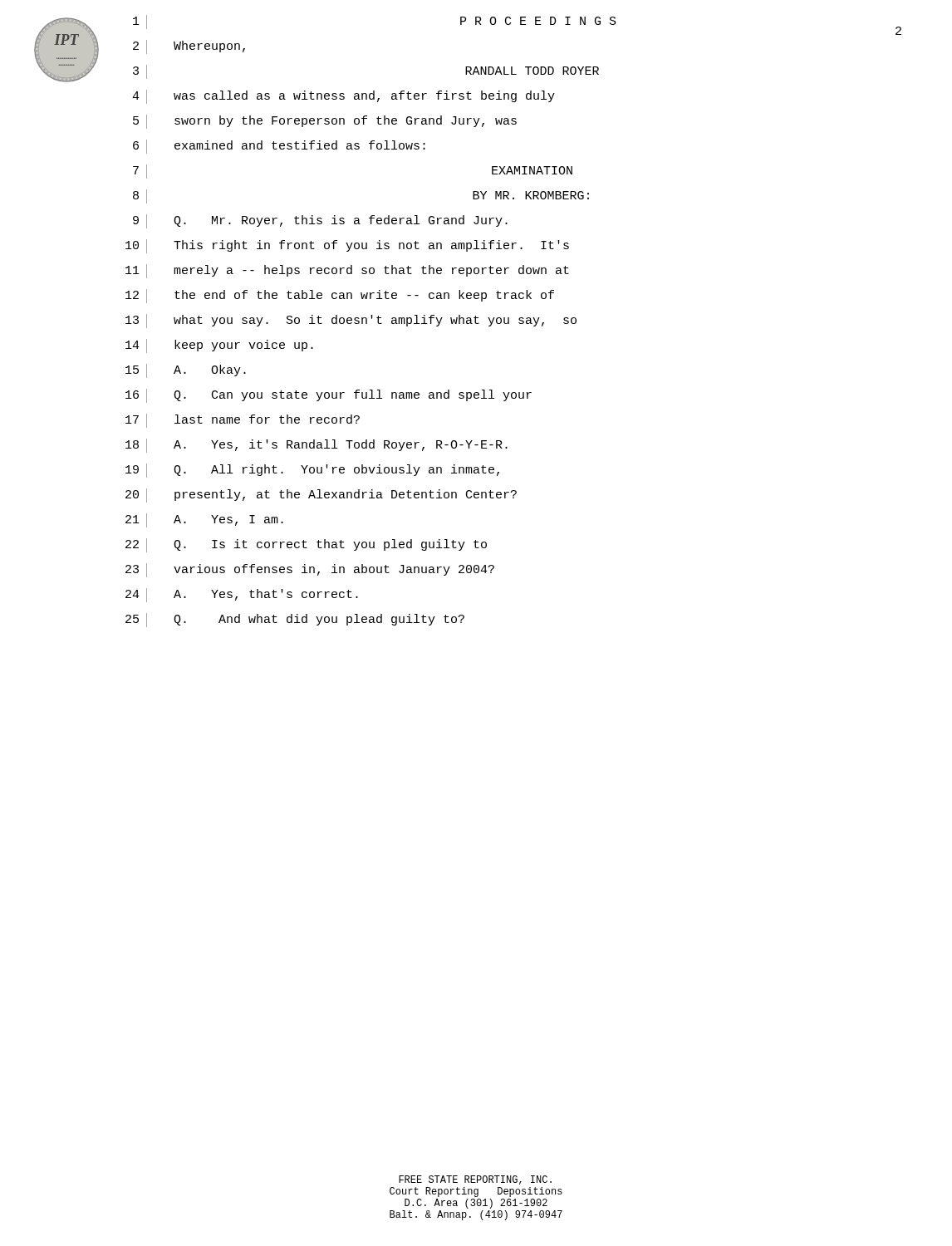
Task: Point to the block starting "15 A. Okay."
Action: [178, 371]
